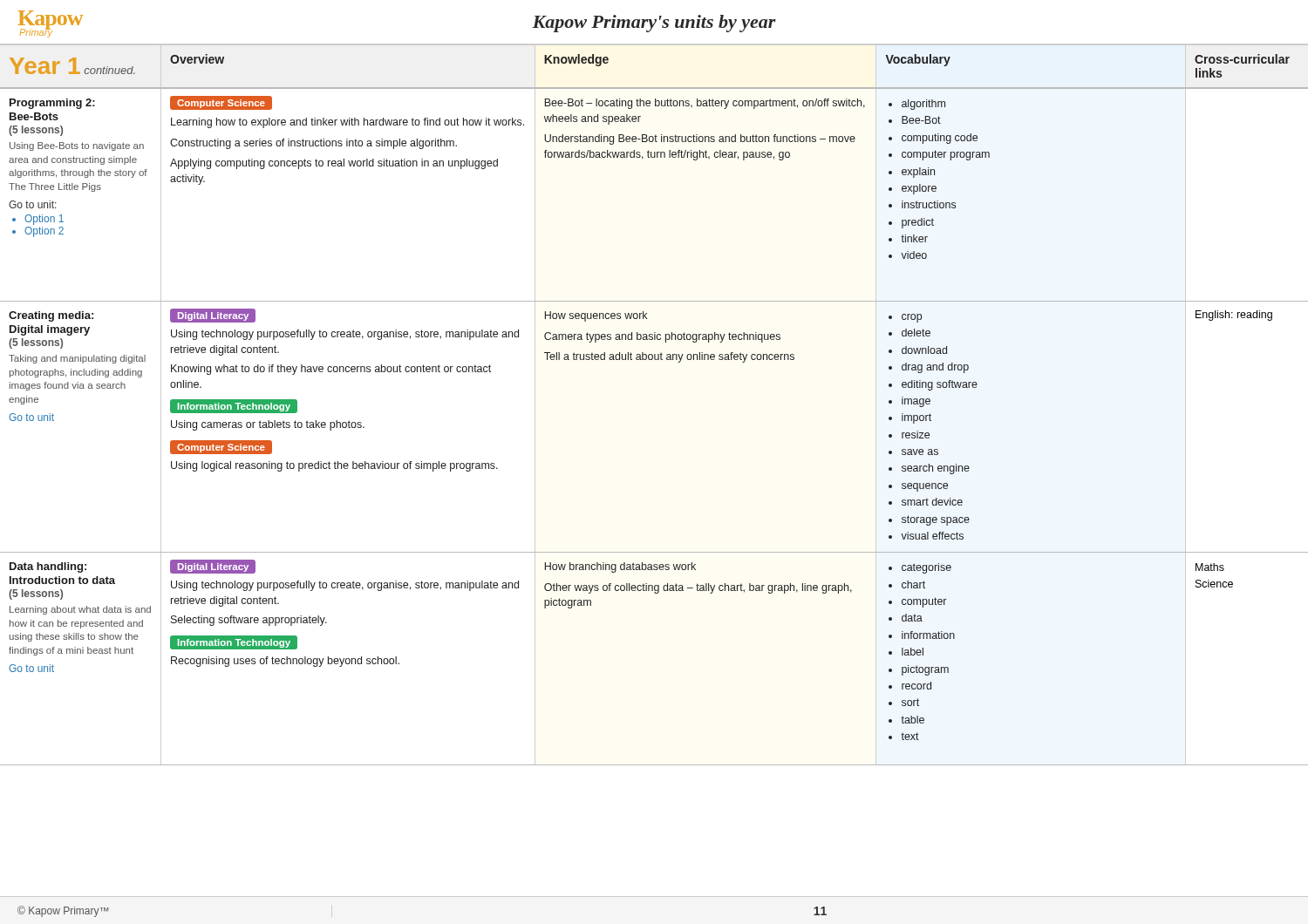Click on the element starting "Year 1 continued."
Viewport: 1308px width, 924px height.
72,66
